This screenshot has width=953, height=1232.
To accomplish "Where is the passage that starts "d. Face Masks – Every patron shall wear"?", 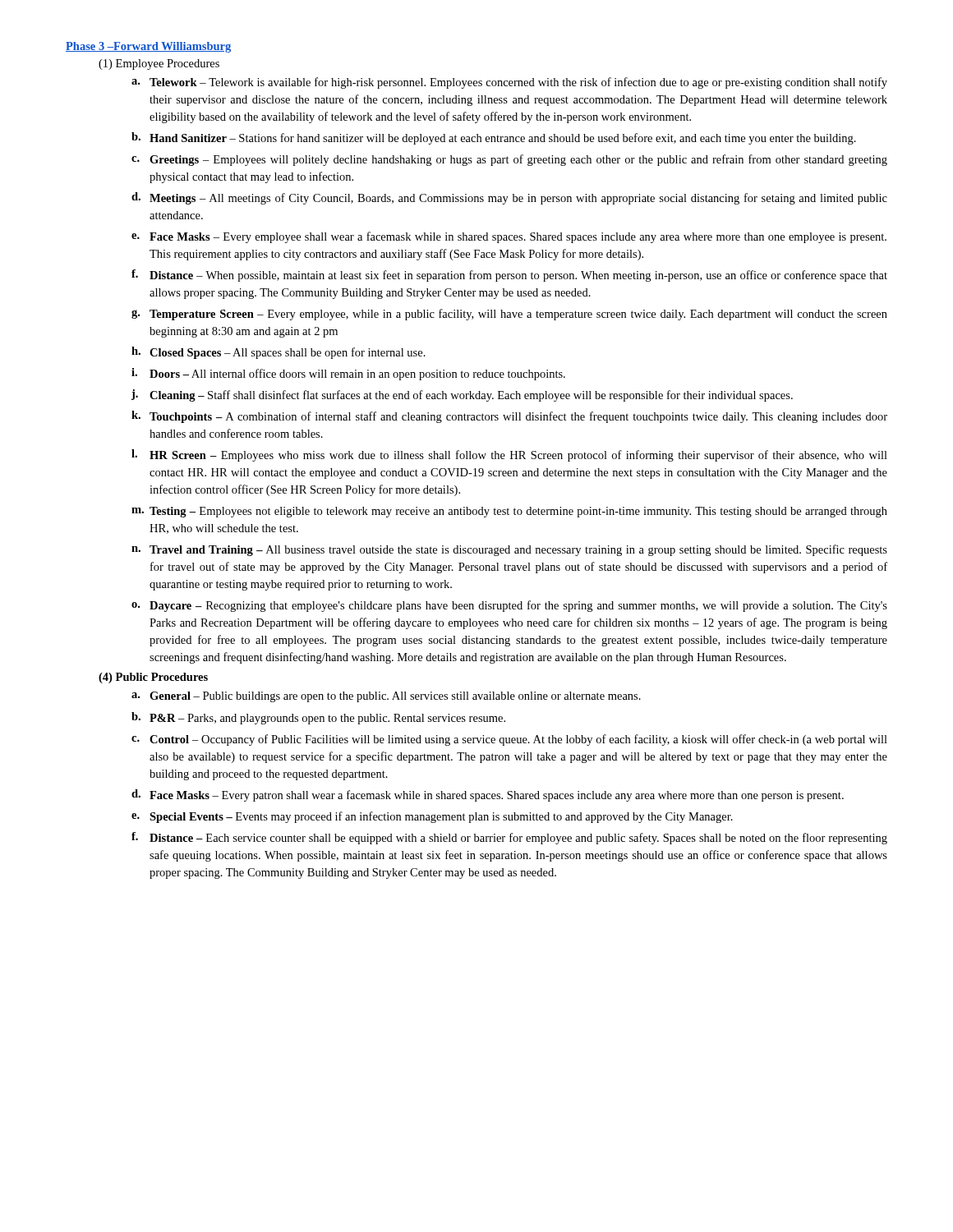I will pos(509,795).
